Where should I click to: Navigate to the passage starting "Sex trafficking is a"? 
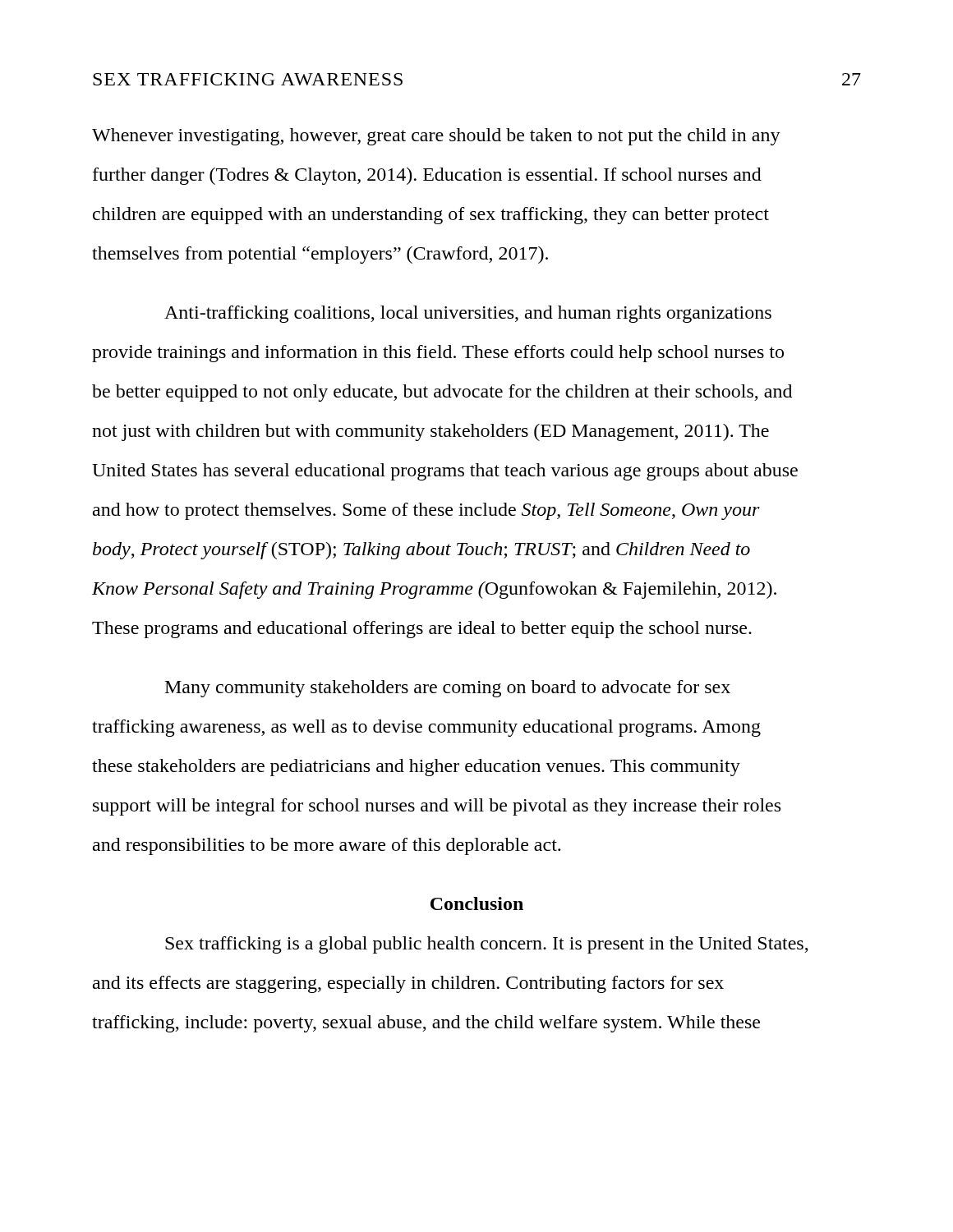pyautogui.click(x=476, y=982)
